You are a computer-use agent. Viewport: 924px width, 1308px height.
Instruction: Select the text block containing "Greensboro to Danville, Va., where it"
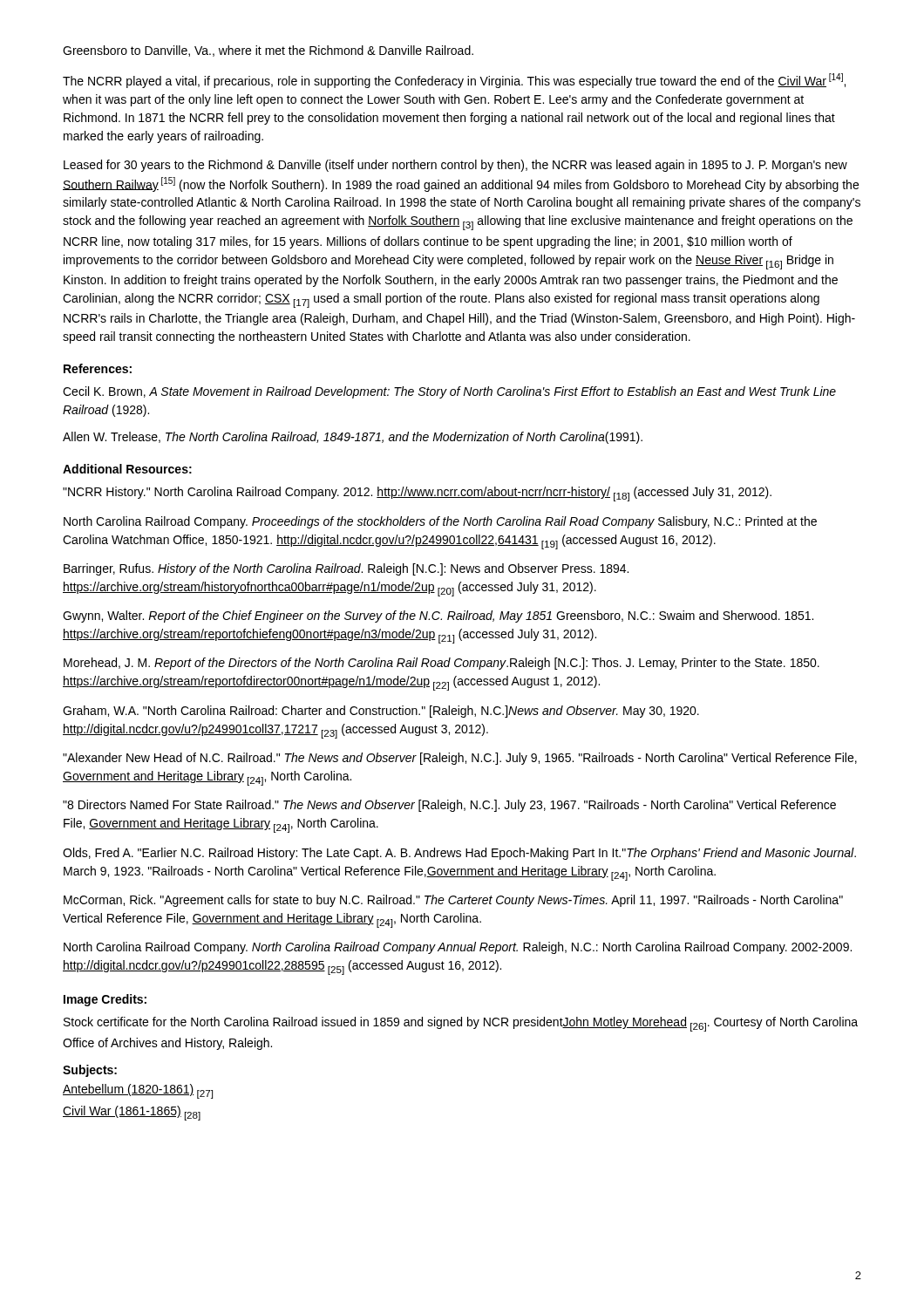[x=269, y=51]
